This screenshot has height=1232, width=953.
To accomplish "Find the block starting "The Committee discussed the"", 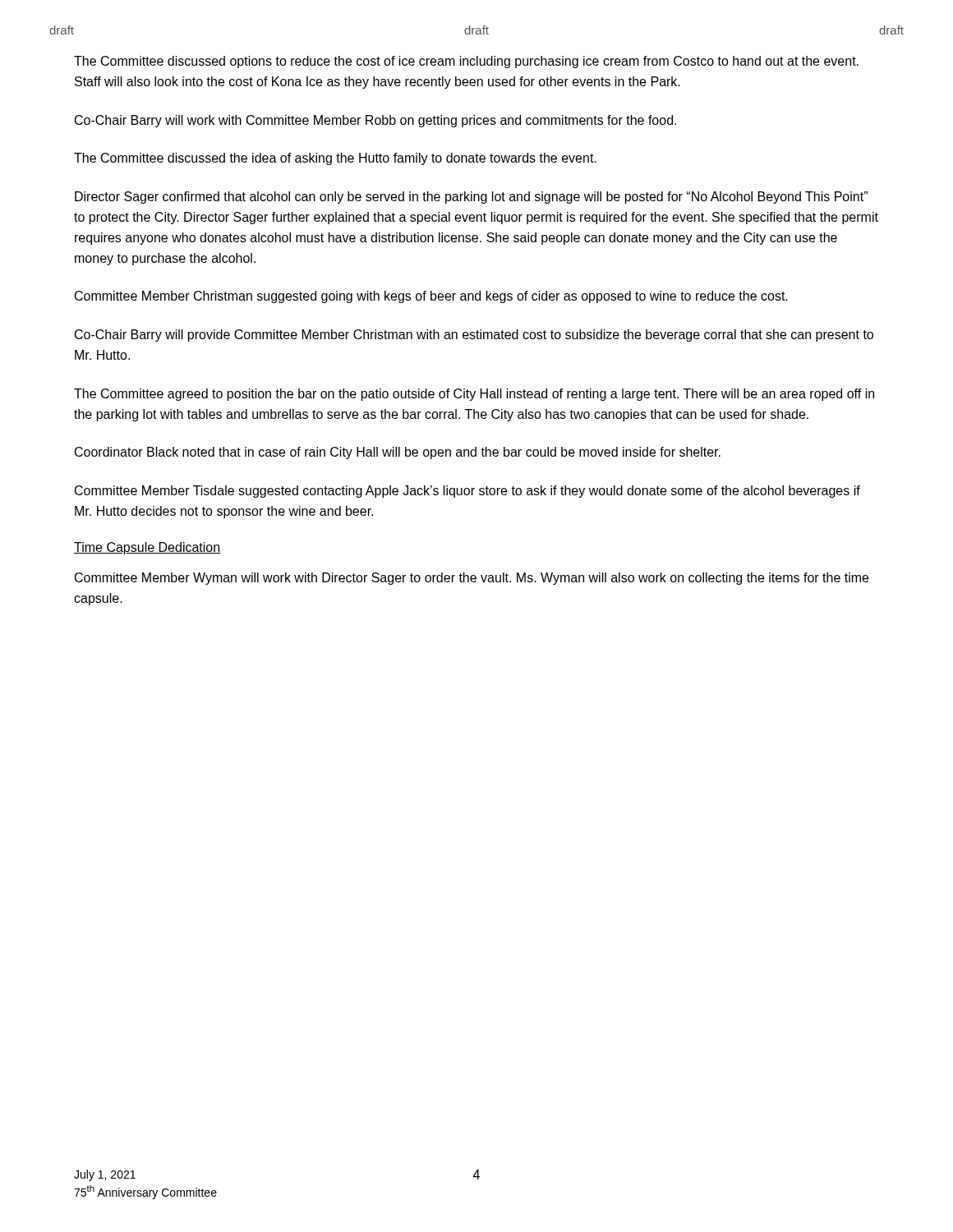I will 336,158.
